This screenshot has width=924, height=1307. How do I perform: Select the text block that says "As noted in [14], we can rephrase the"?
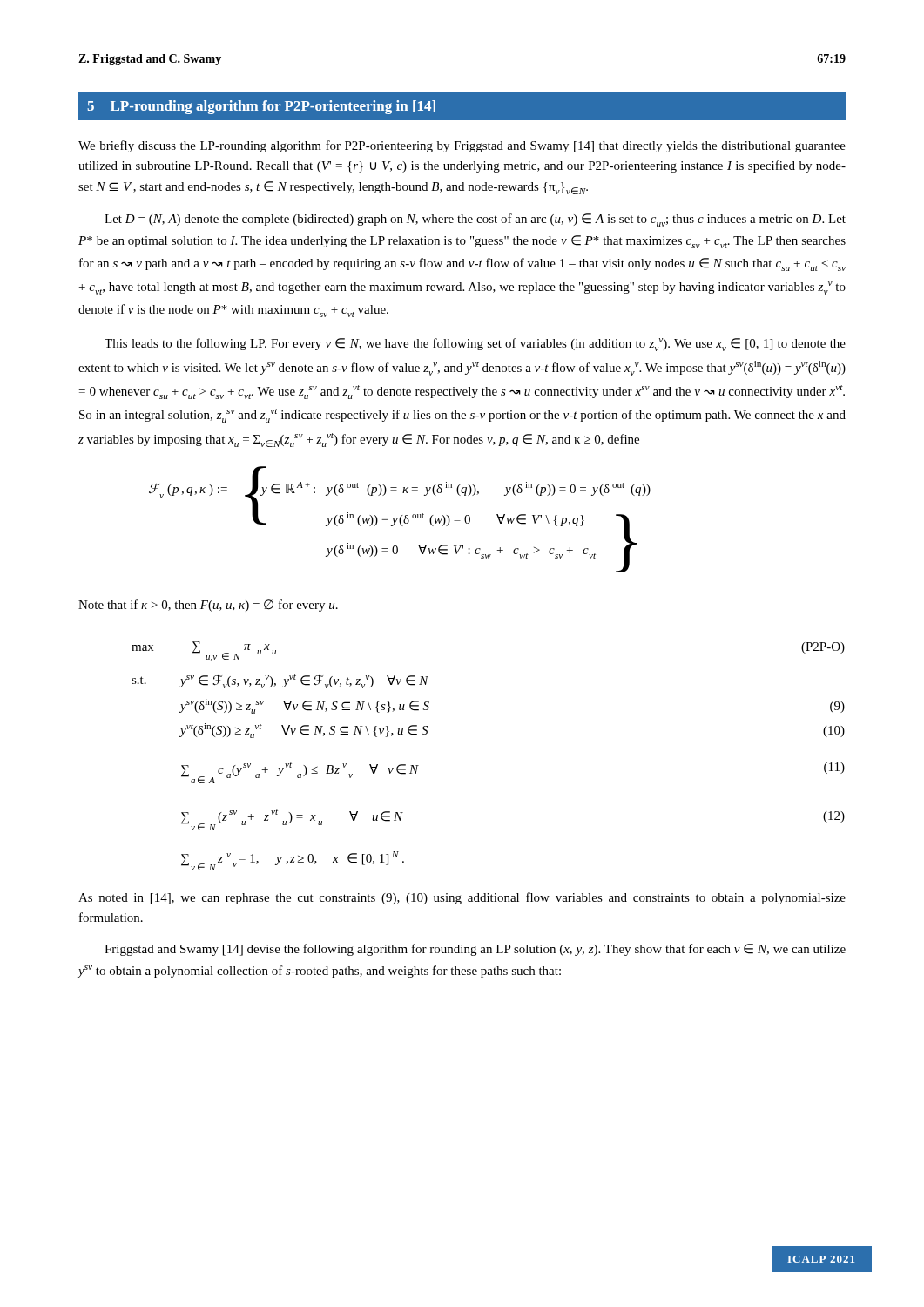click(x=462, y=908)
